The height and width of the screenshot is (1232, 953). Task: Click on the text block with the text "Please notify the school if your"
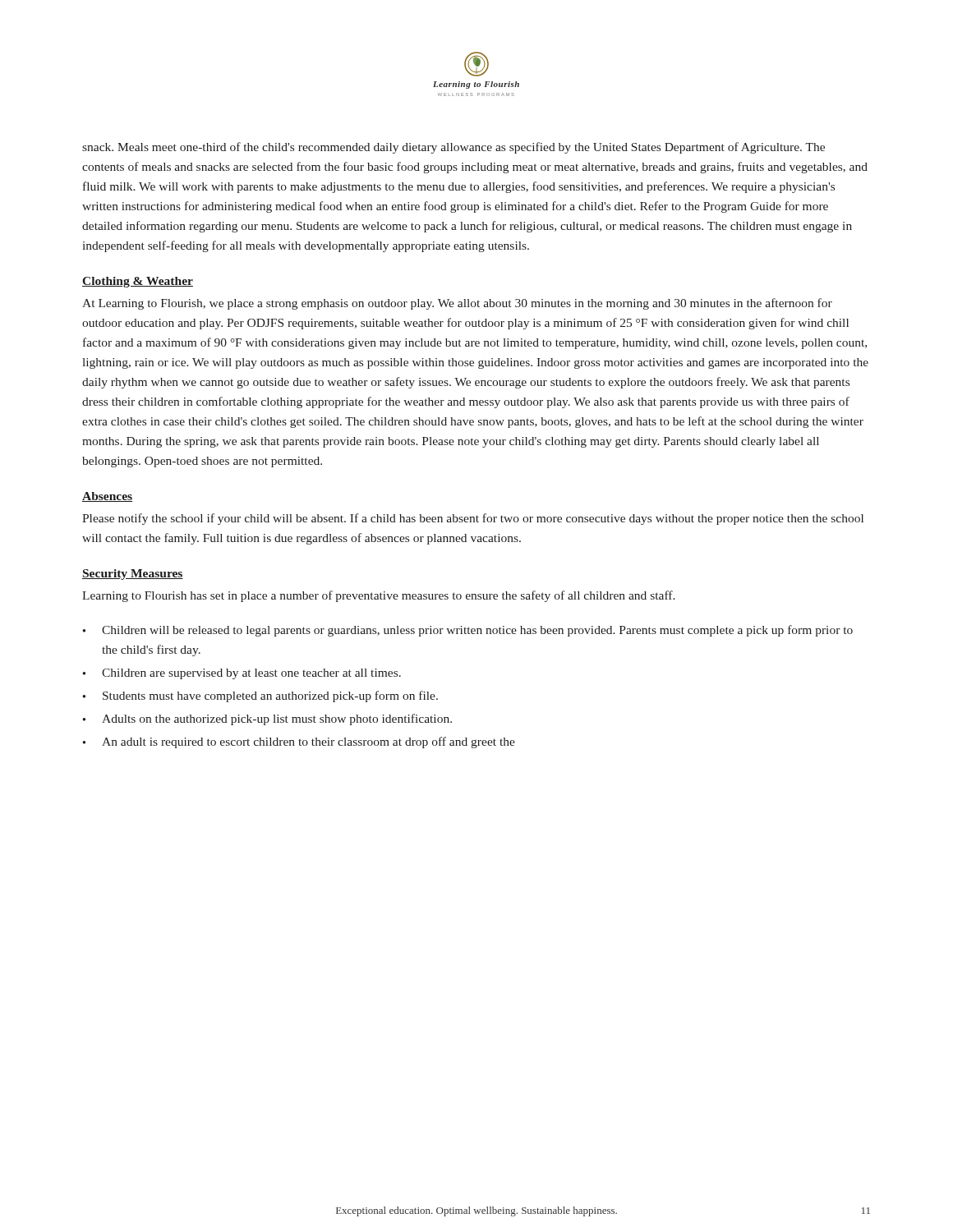[x=473, y=528]
